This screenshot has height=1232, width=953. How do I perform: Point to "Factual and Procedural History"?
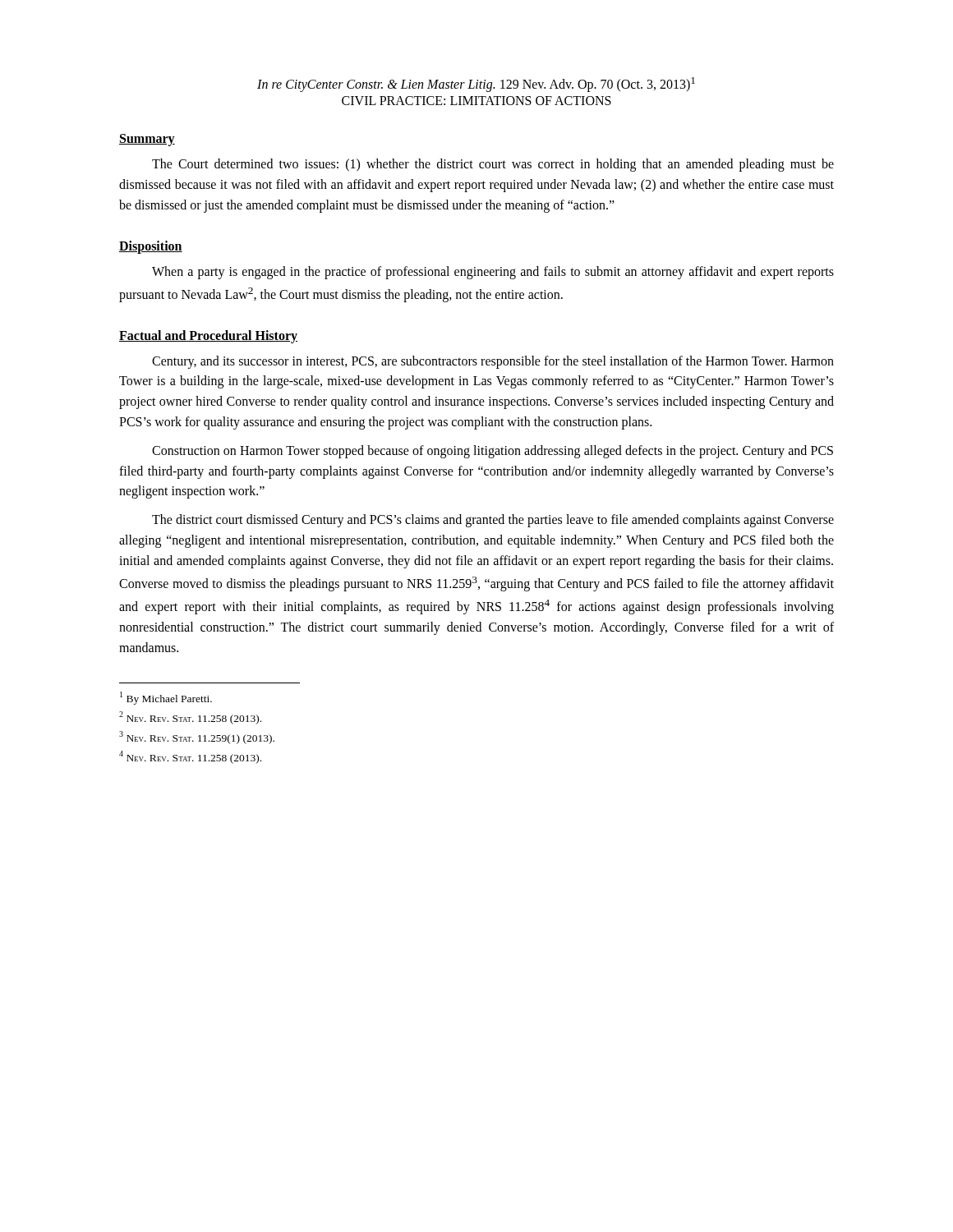[208, 335]
